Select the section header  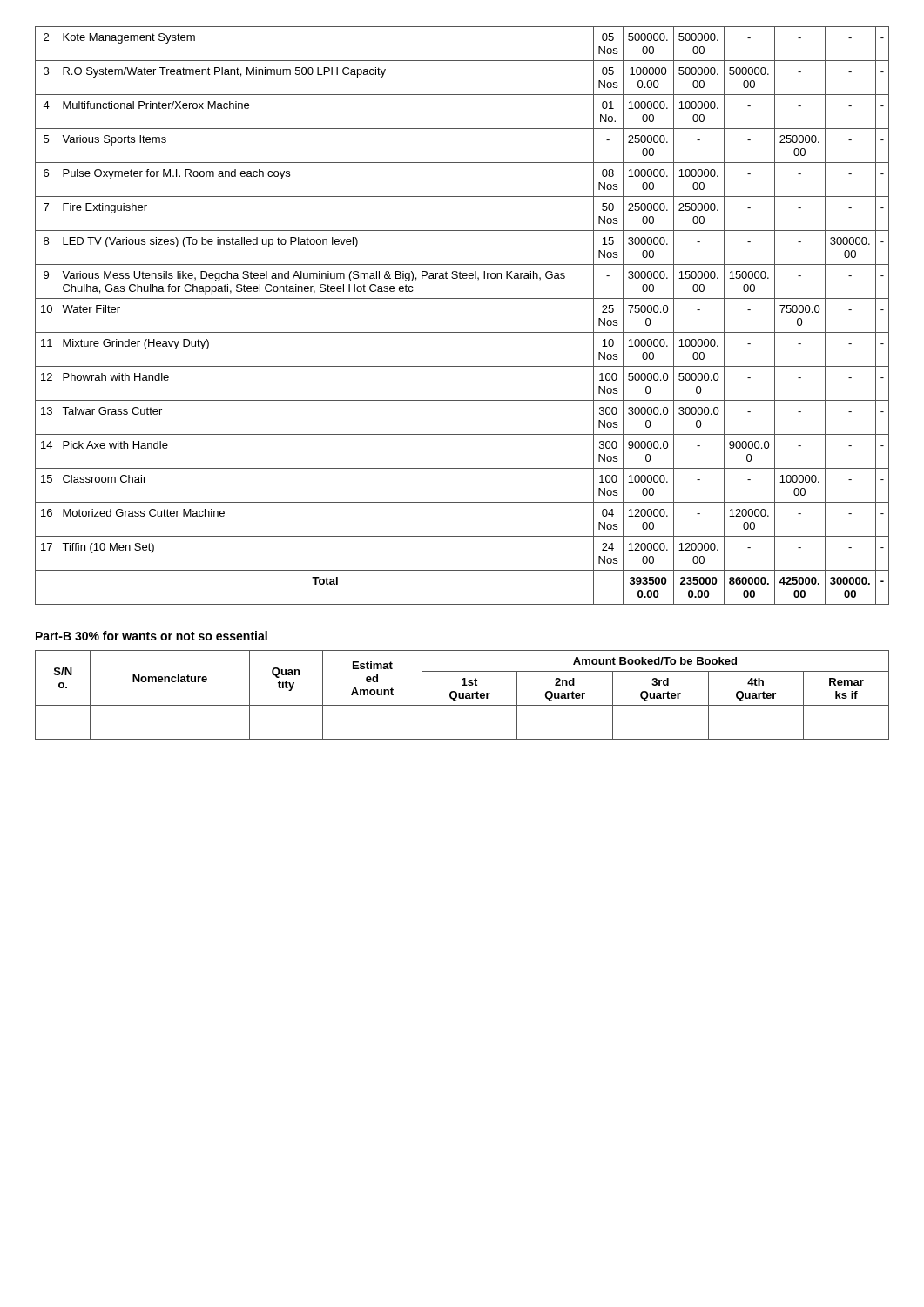(x=151, y=636)
